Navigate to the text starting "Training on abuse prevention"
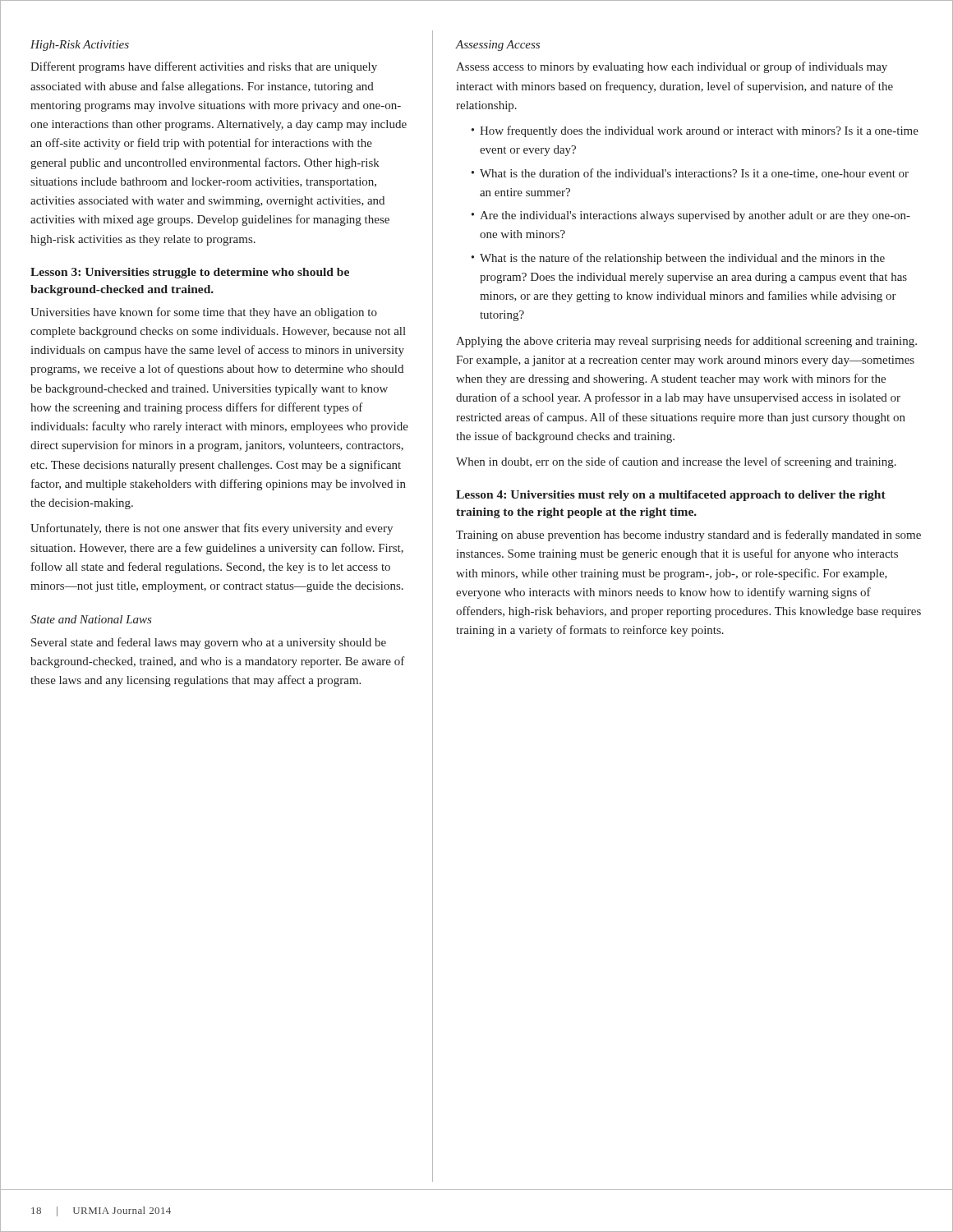The height and width of the screenshot is (1232, 953). pyautogui.click(x=689, y=583)
